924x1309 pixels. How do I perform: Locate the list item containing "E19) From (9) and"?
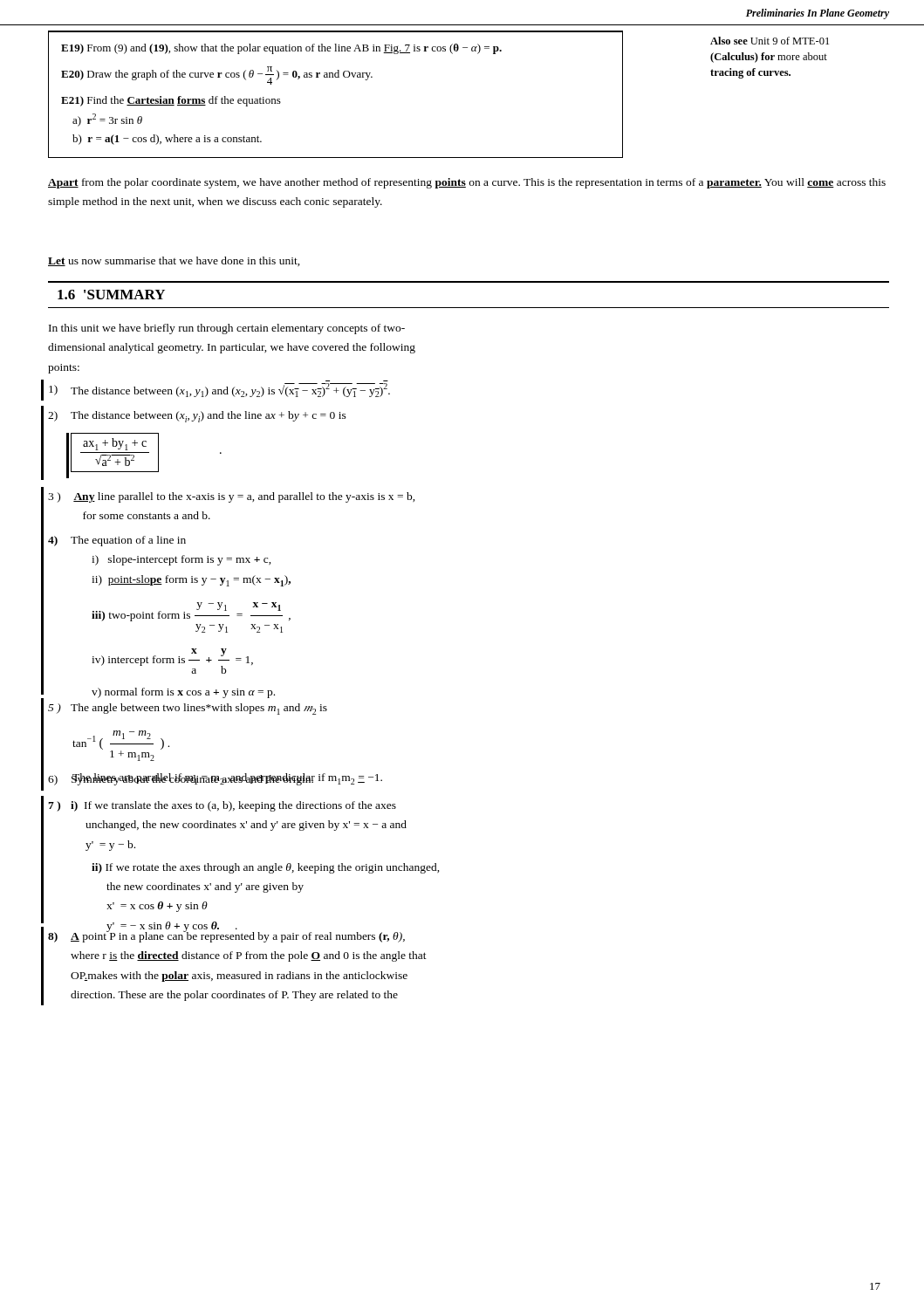[281, 49]
